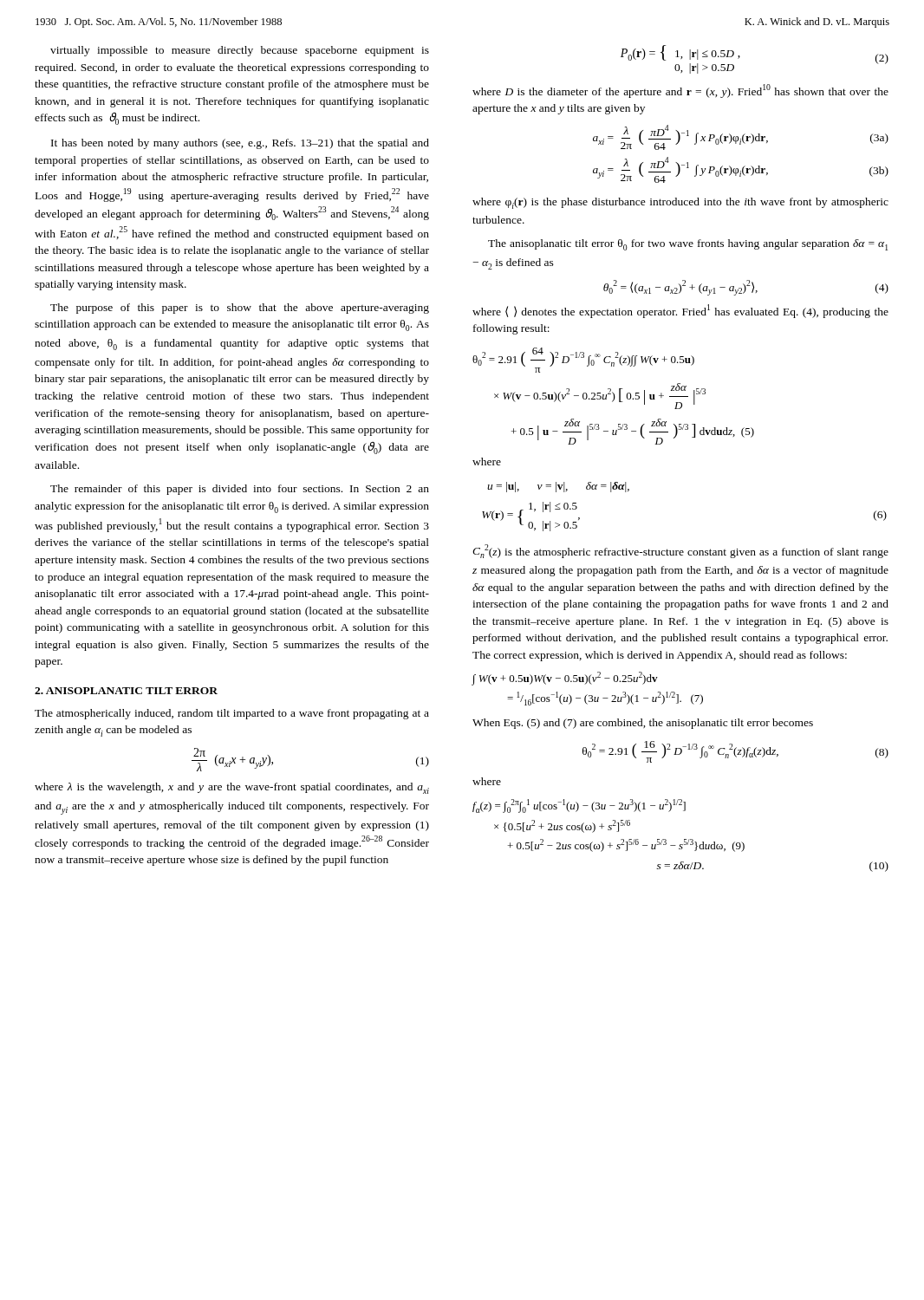This screenshot has height=1300, width=924.
Task: Where is the formula that starts "∫ W(v +"?
Action: [x=680, y=689]
